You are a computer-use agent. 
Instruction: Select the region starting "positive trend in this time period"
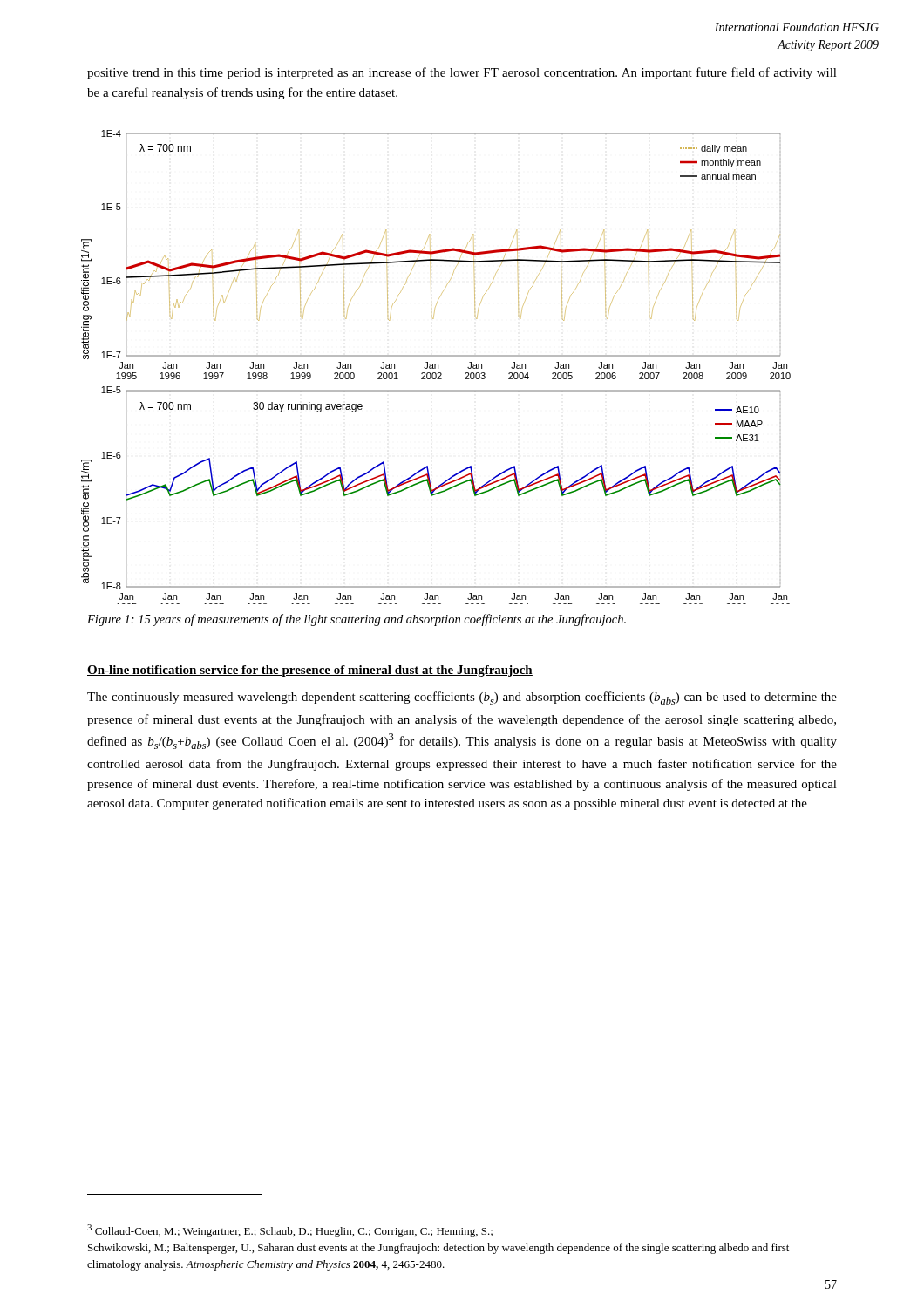(462, 82)
